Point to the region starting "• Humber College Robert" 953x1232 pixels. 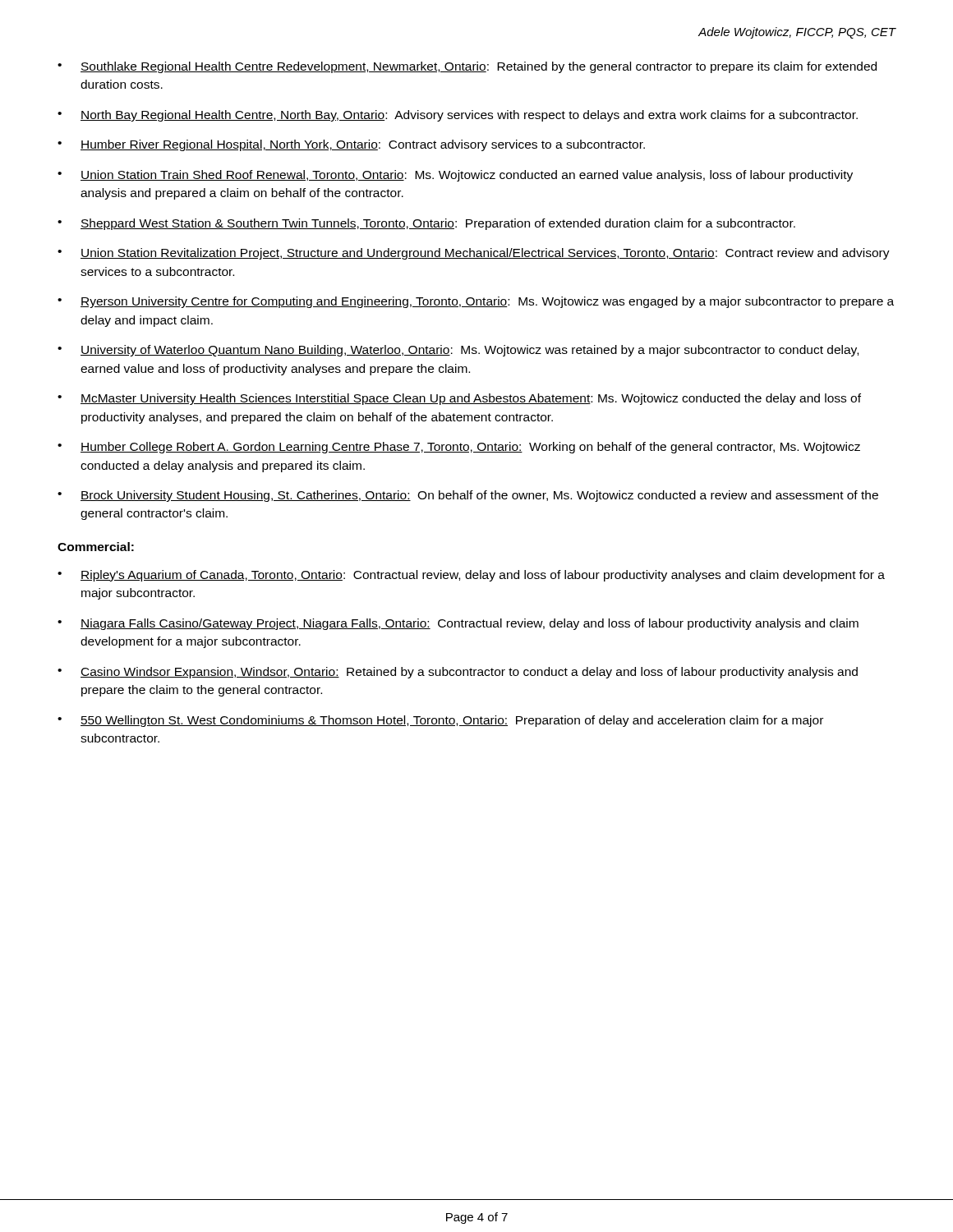[x=476, y=456]
